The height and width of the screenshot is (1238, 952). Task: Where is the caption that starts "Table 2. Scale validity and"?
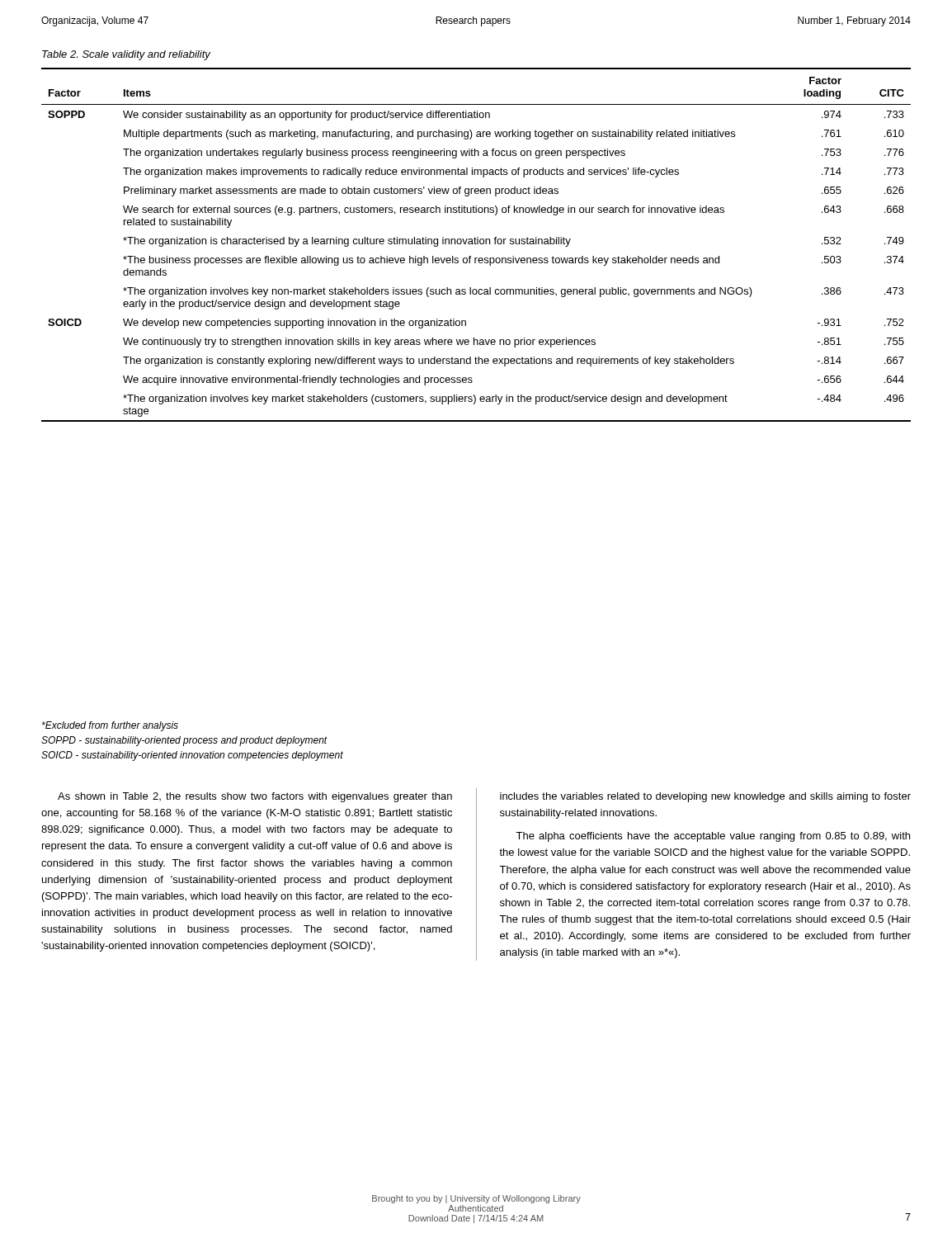(126, 54)
